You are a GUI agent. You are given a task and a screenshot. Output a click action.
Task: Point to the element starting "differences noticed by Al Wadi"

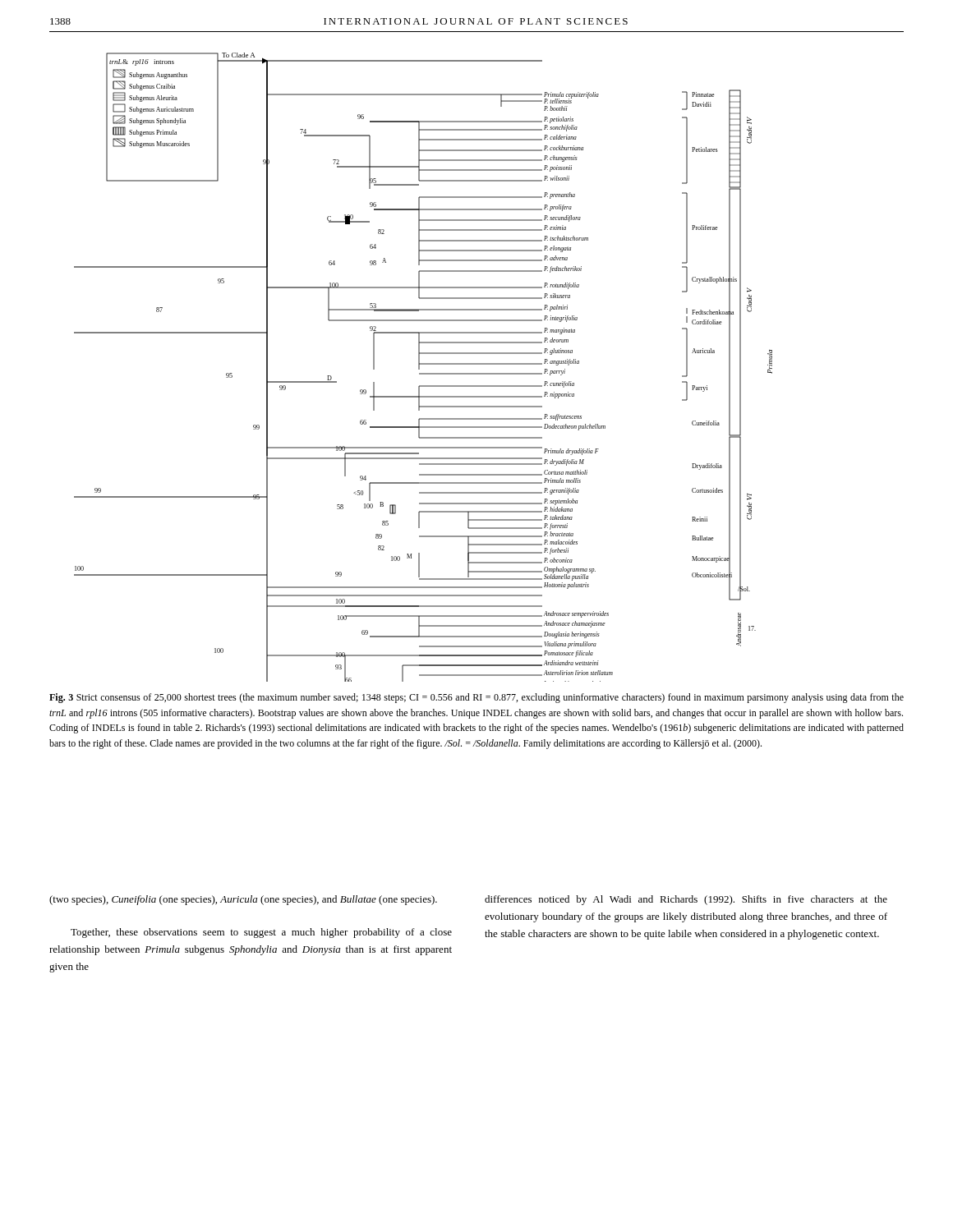pyautogui.click(x=686, y=916)
